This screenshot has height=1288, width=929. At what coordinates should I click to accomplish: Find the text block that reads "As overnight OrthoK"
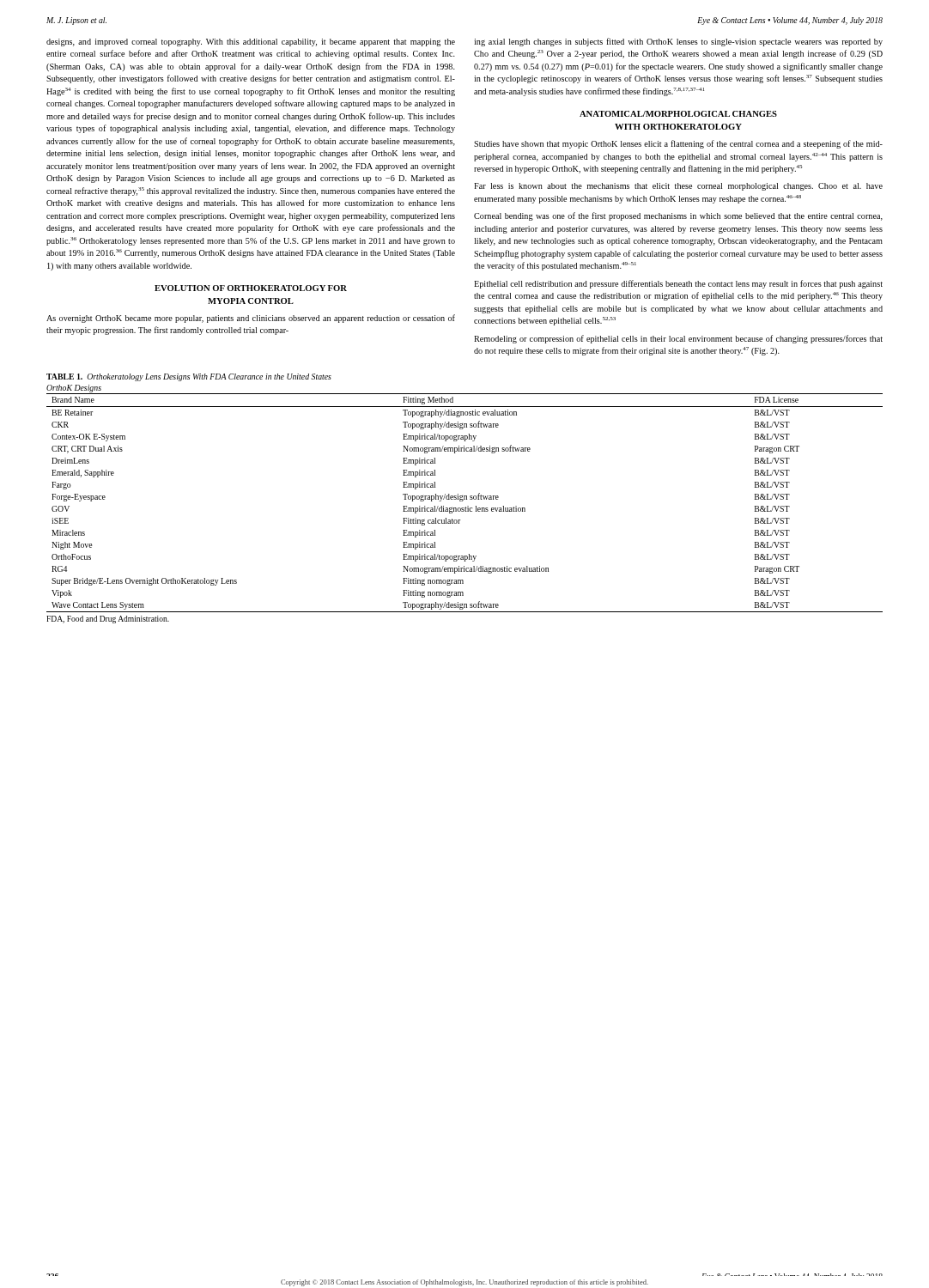[x=251, y=325]
